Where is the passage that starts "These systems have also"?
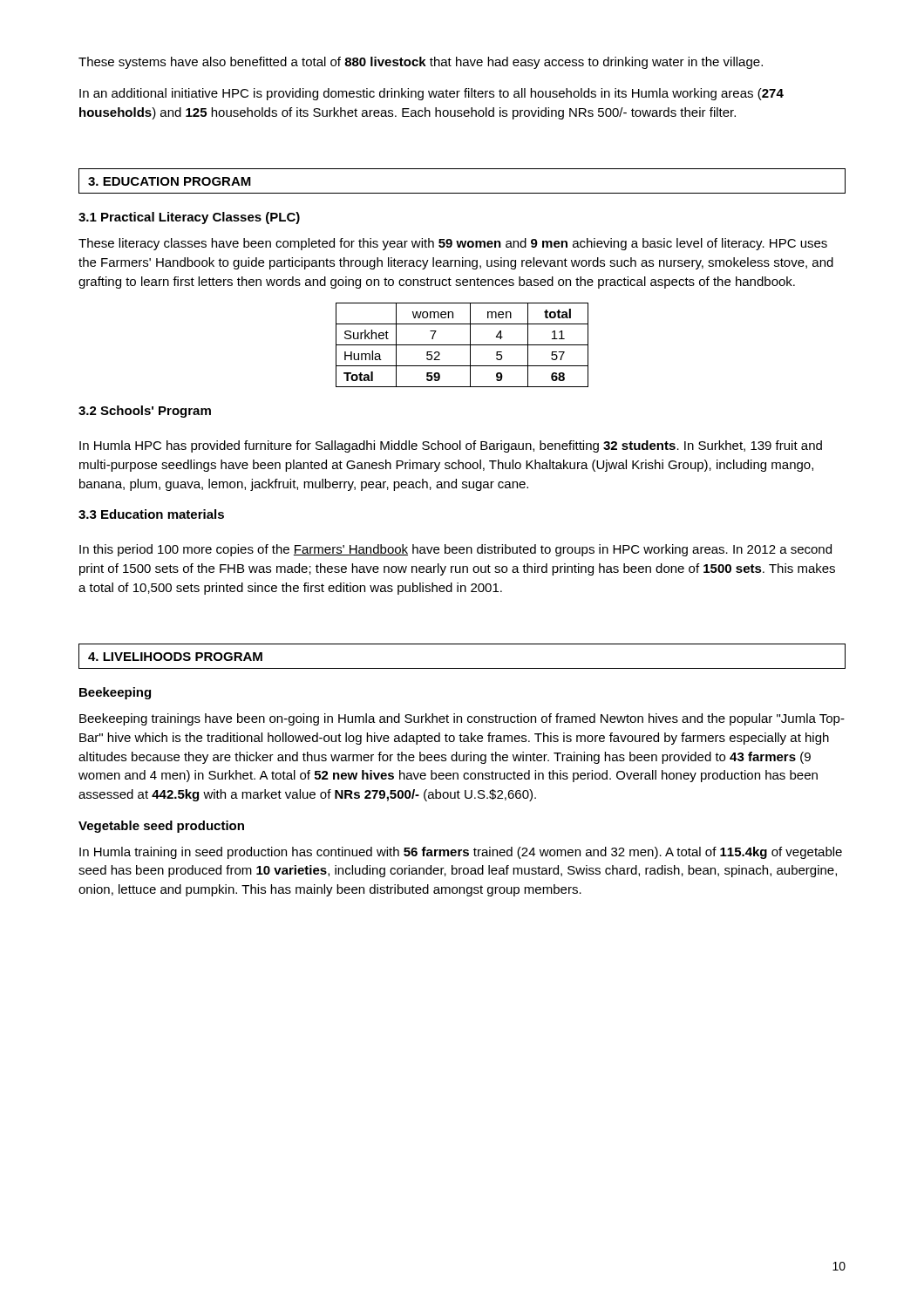The width and height of the screenshot is (924, 1308). coord(462,62)
